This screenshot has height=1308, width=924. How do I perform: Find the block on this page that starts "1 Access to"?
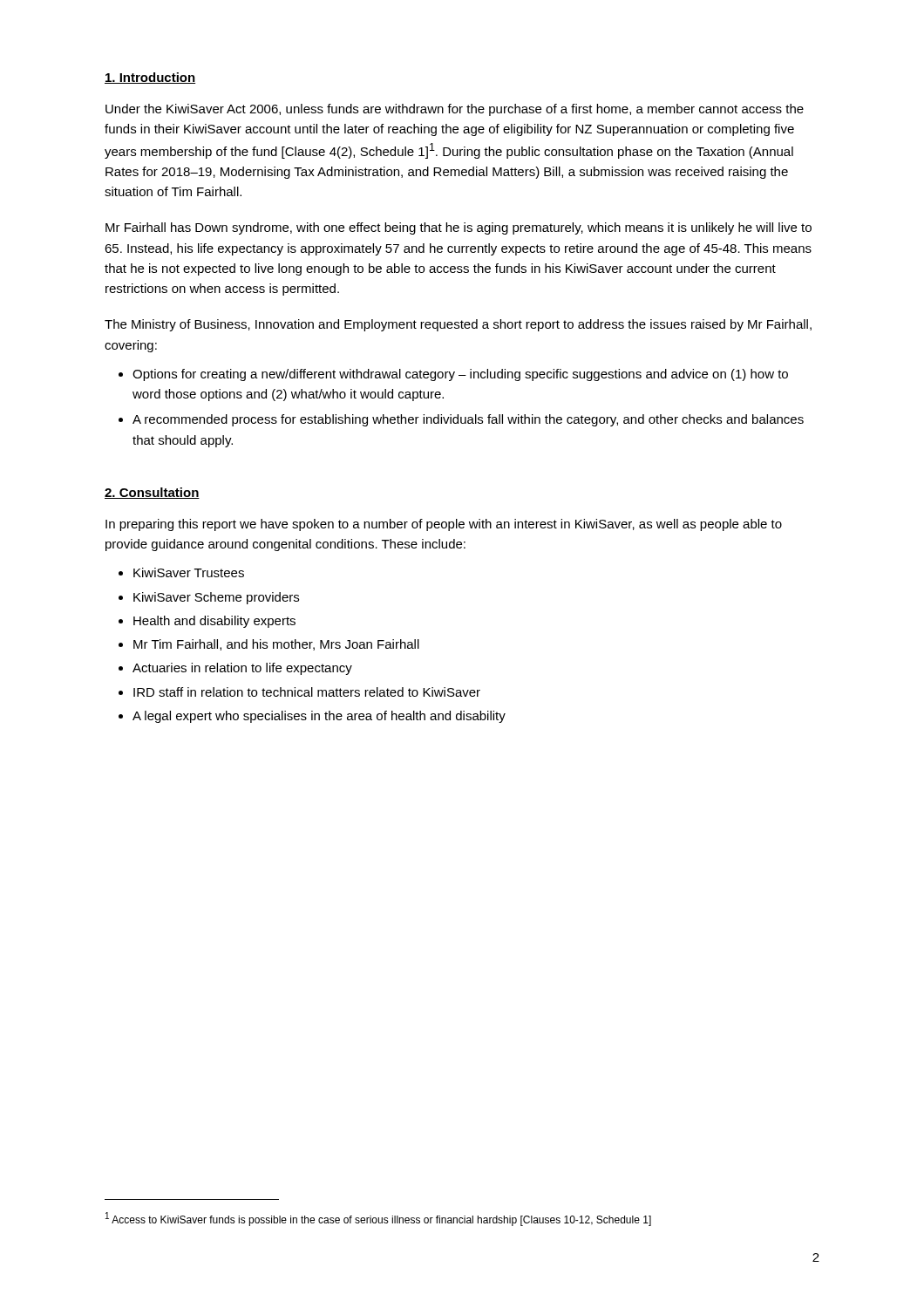[462, 1213]
